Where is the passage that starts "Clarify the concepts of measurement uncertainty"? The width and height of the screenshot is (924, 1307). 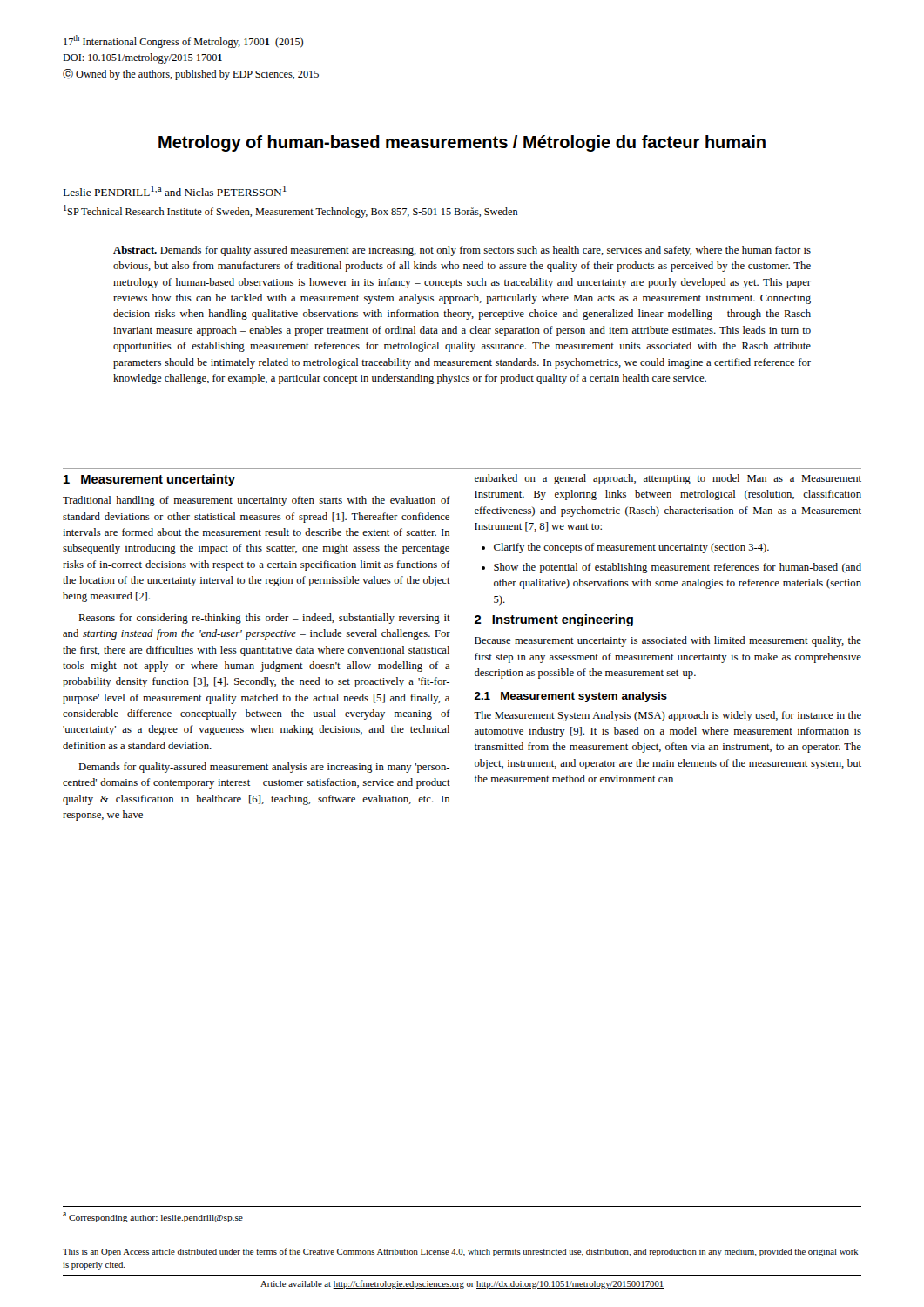(631, 548)
